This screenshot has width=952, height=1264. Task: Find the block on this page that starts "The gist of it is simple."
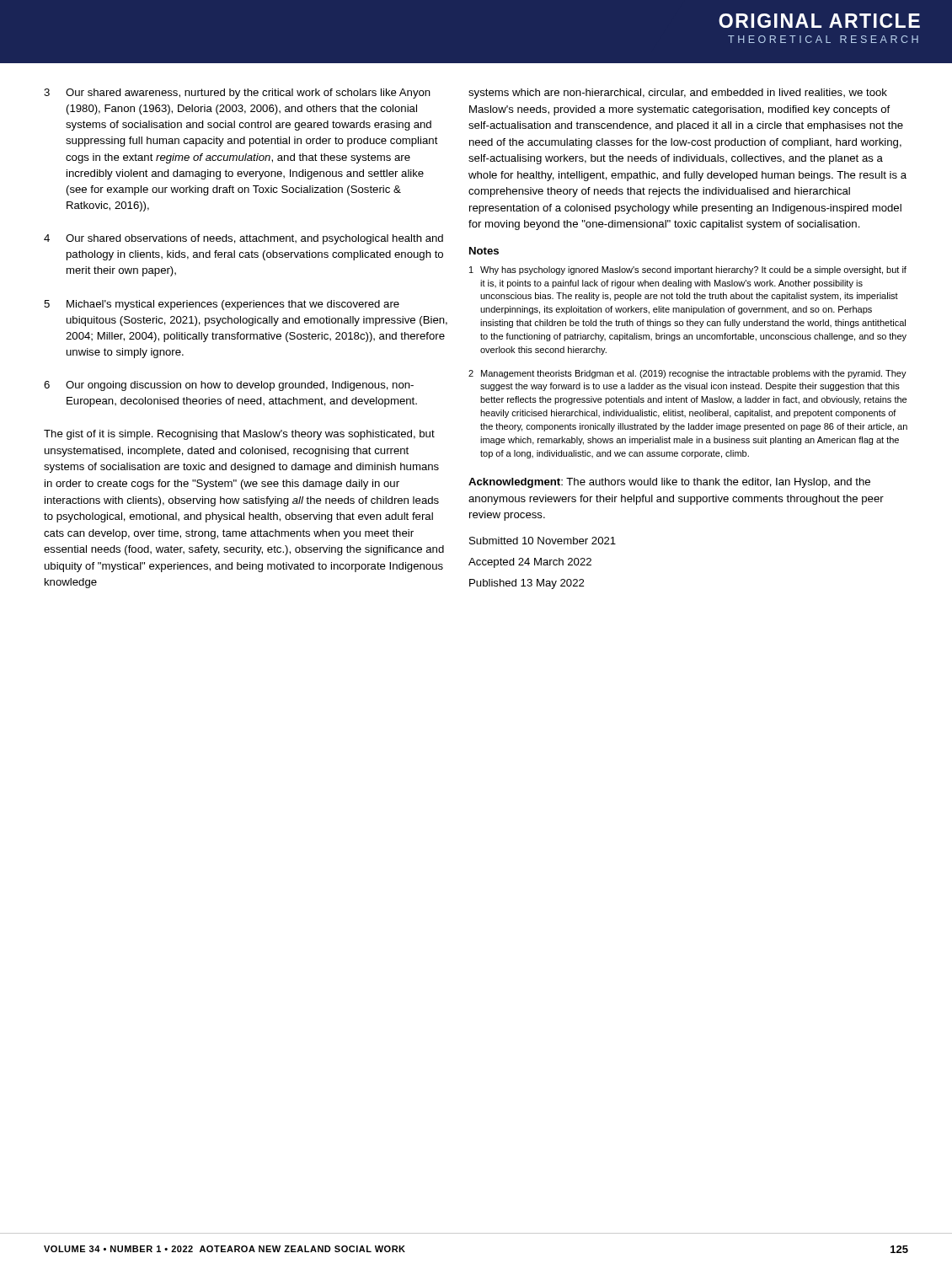[244, 508]
